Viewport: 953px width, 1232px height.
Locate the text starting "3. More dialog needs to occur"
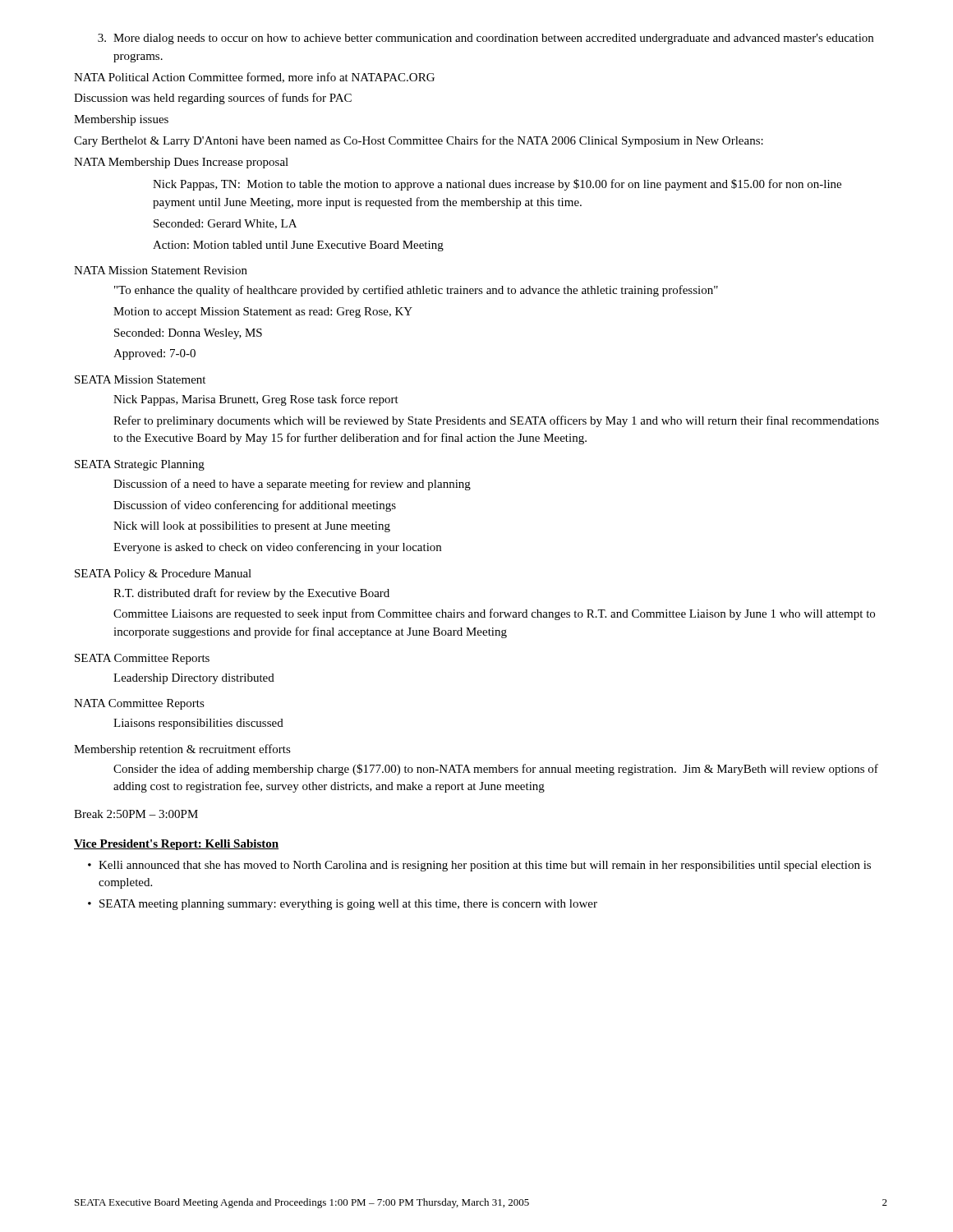pos(481,47)
